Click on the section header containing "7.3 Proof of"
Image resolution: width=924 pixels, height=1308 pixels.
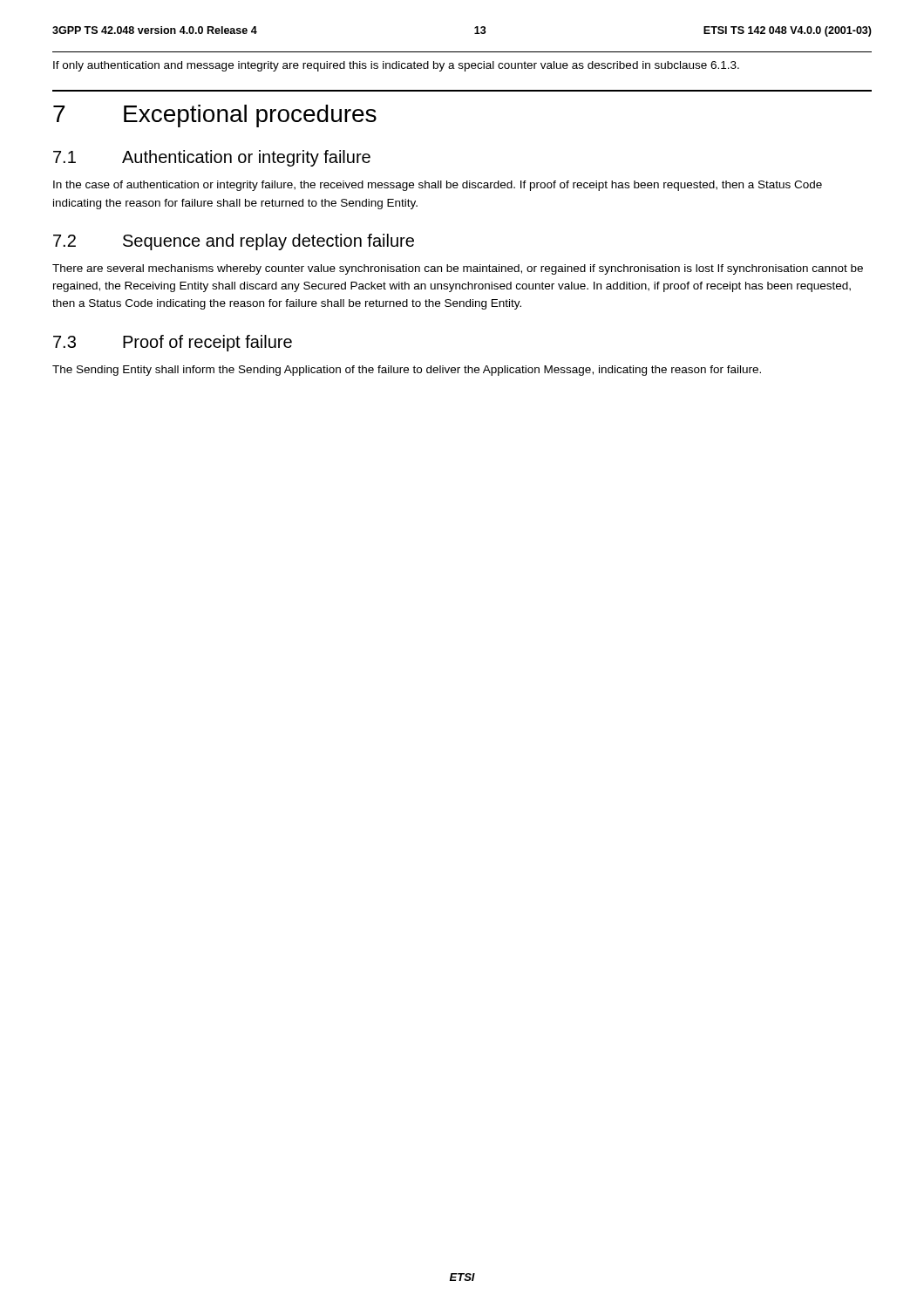(x=172, y=342)
